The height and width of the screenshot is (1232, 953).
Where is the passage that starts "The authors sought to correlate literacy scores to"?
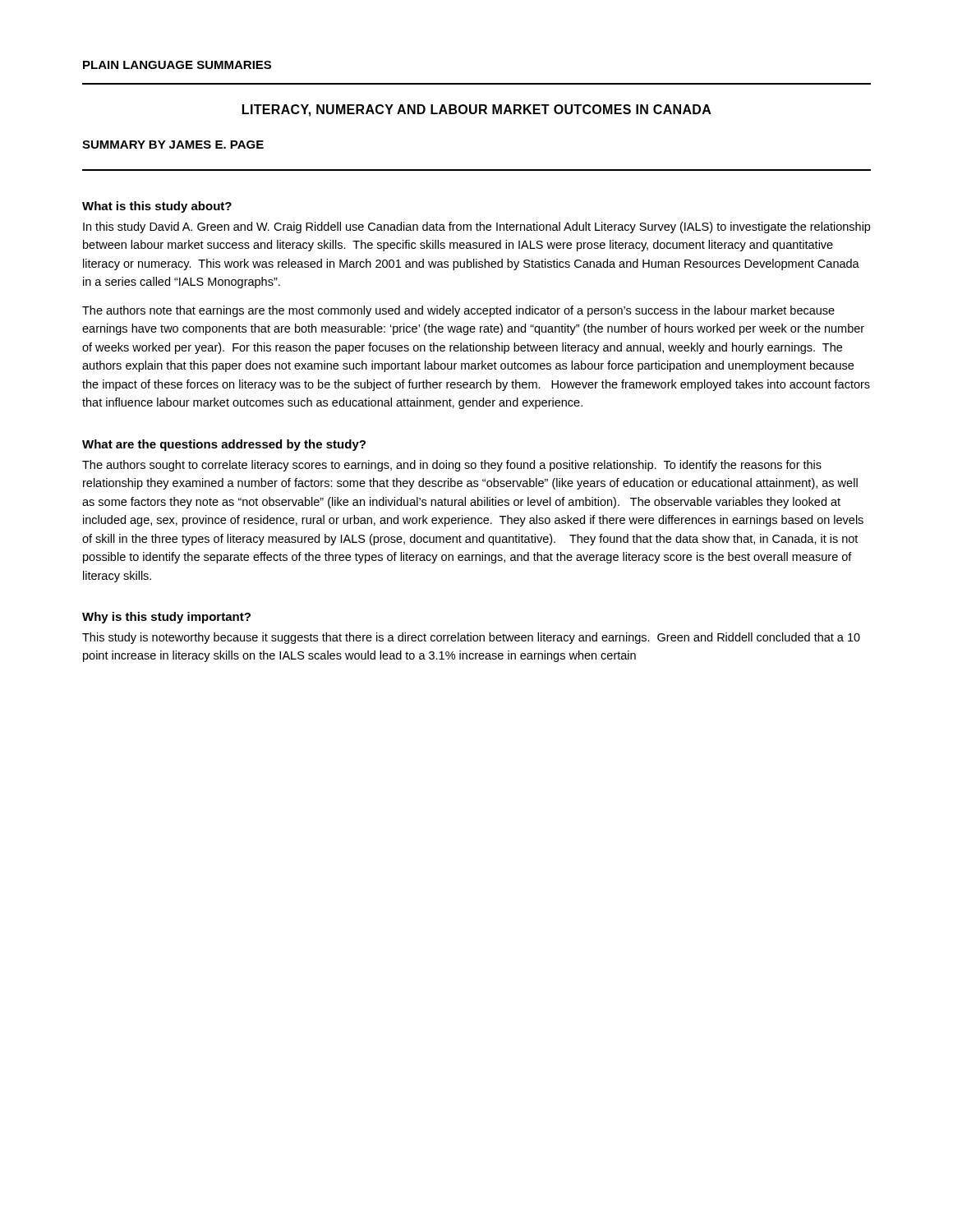point(473,520)
